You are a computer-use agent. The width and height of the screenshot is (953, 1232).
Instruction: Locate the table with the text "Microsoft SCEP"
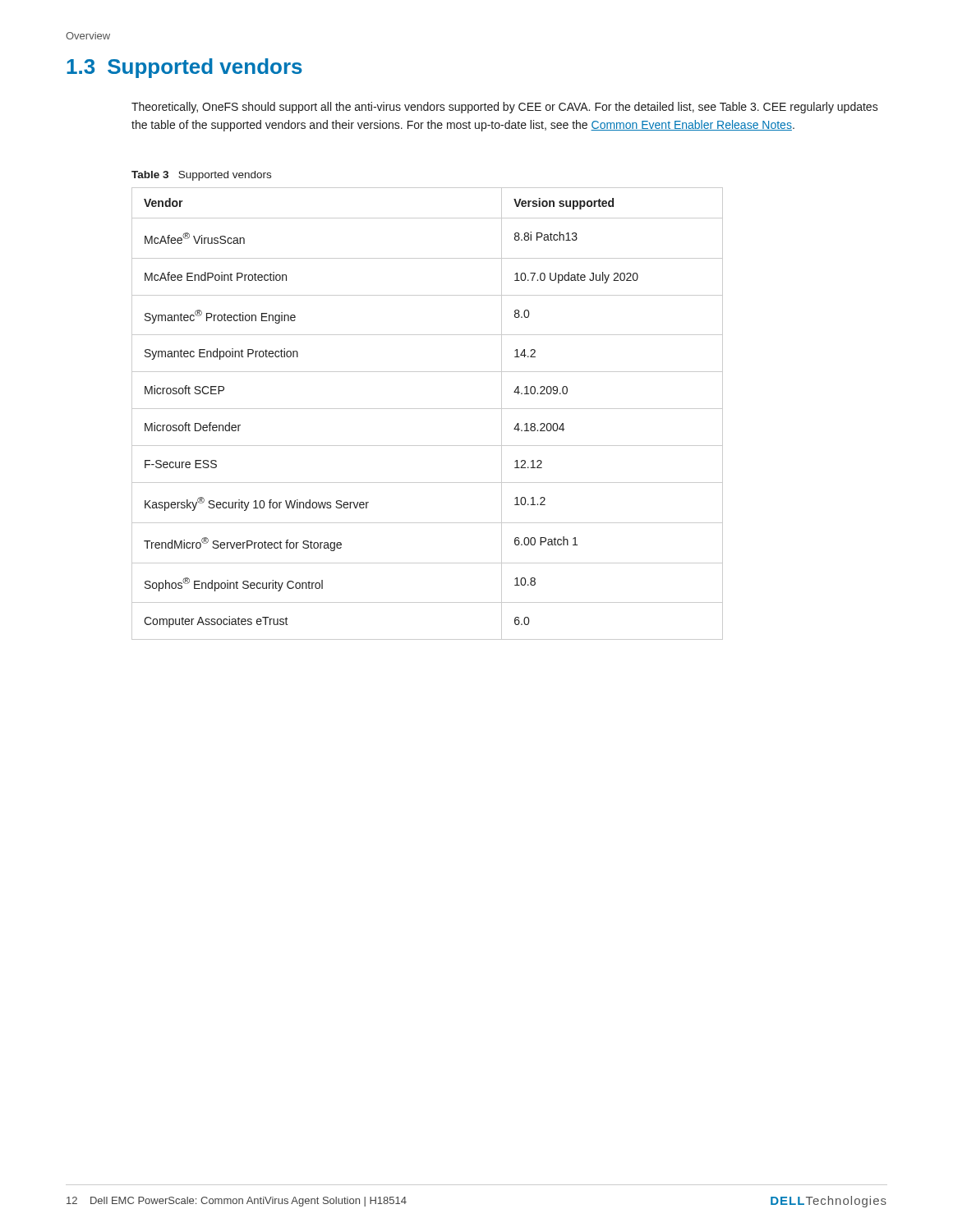tap(427, 414)
